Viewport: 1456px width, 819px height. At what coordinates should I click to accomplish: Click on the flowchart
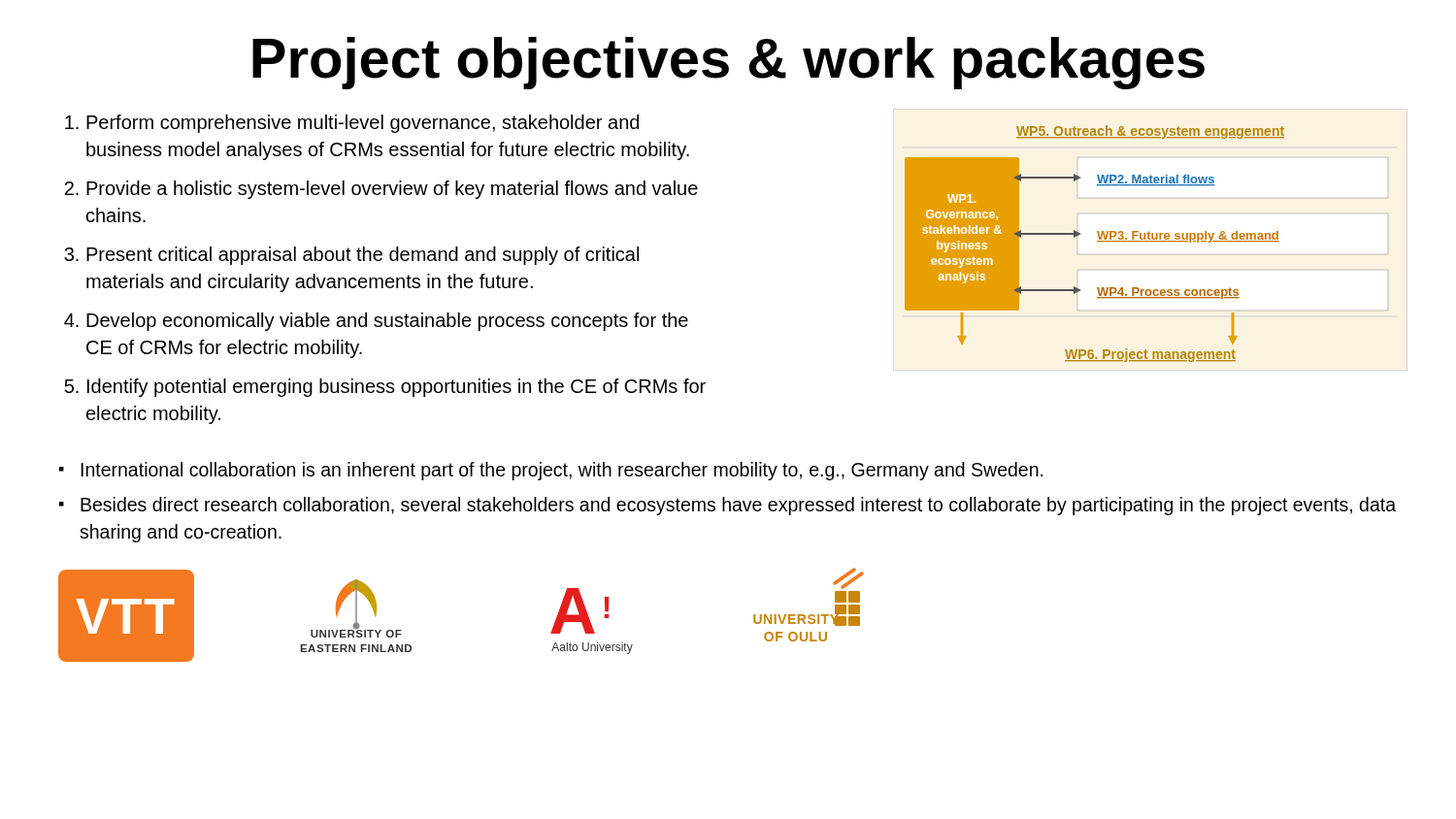(x=1150, y=241)
